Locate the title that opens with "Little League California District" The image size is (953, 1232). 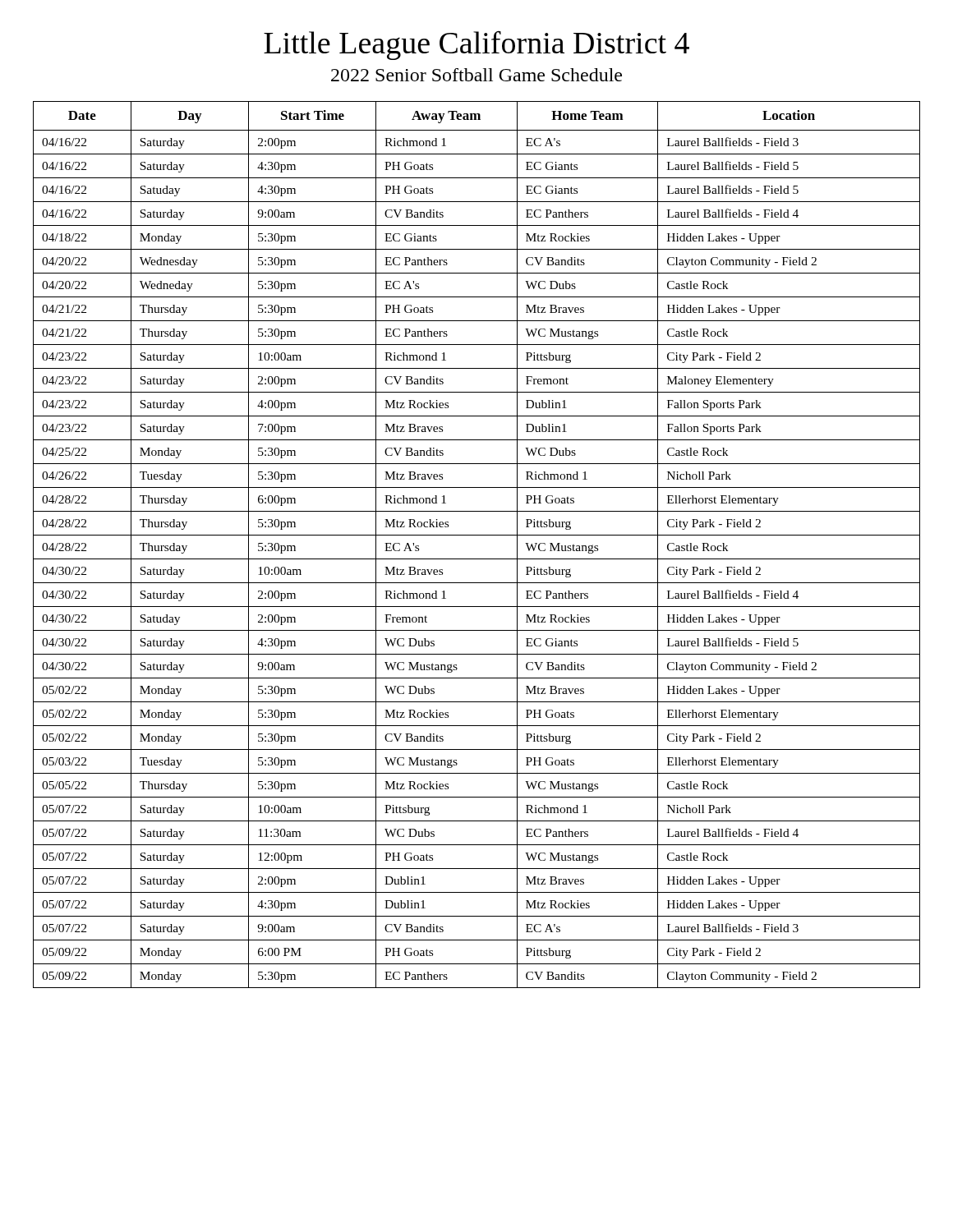click(x=476, y=55)
